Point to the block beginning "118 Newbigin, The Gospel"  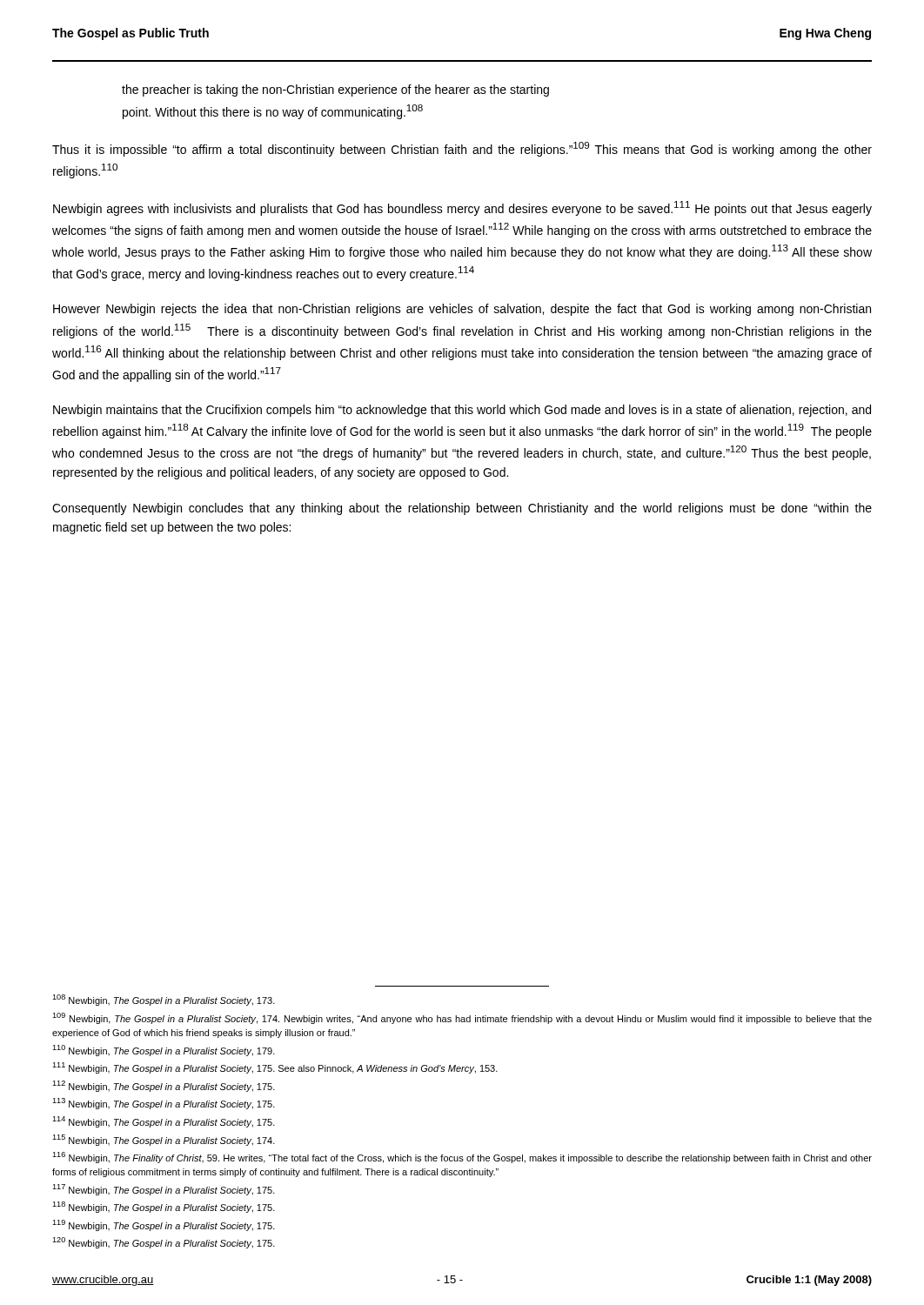tap(164, 1206)
